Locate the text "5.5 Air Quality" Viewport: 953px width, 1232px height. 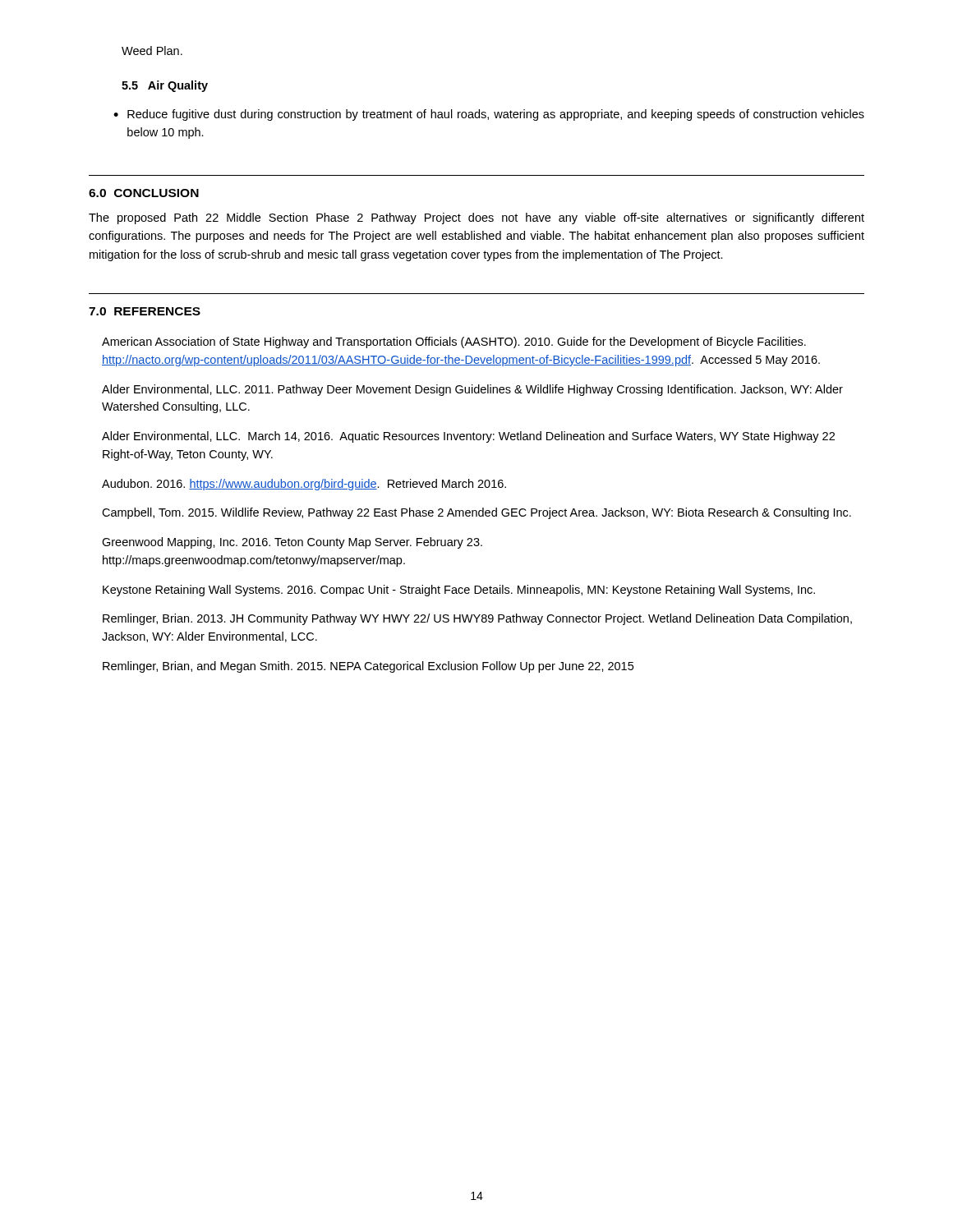click(165, 85)
